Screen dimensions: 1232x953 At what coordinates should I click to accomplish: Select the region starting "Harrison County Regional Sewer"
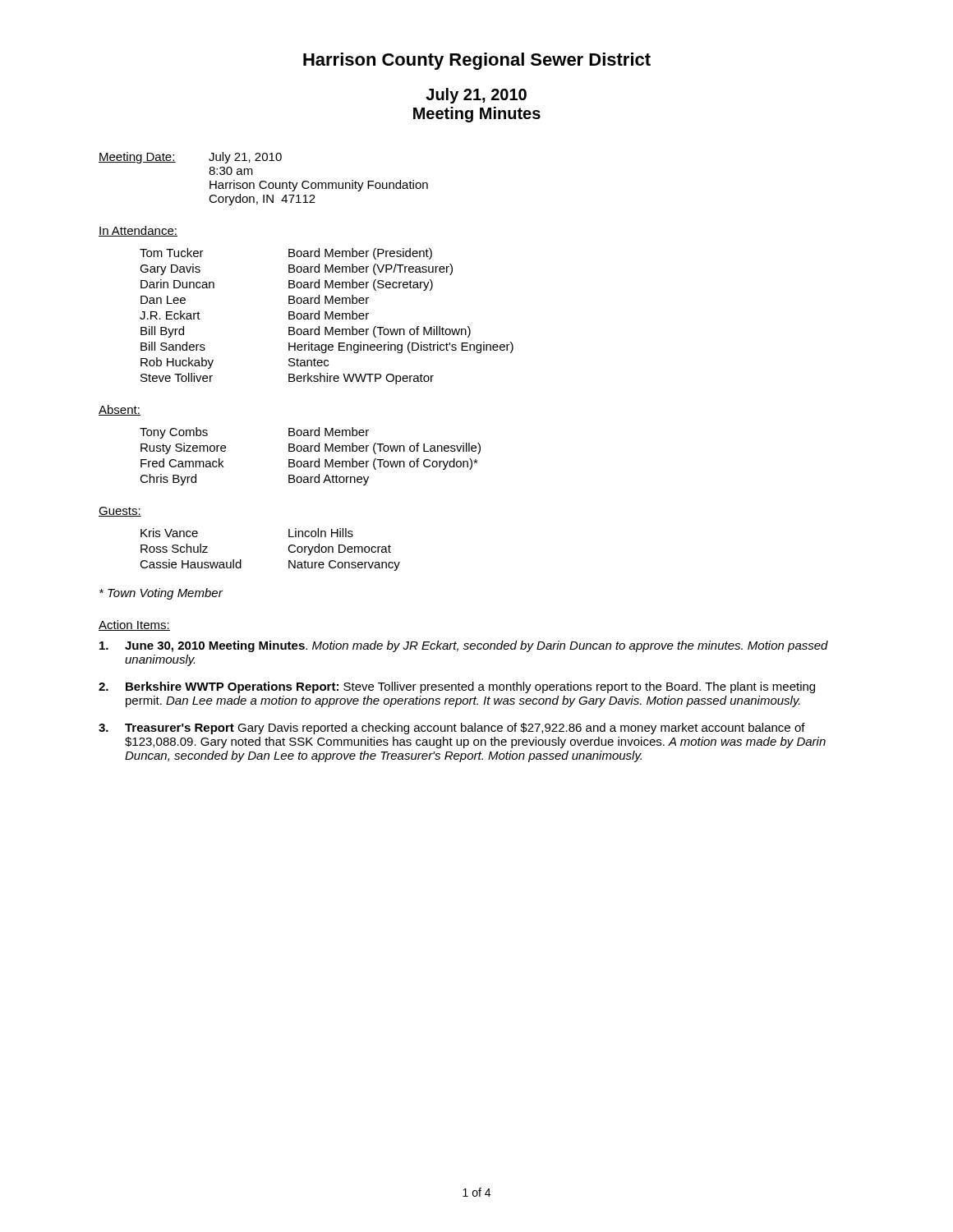[476, 60]
